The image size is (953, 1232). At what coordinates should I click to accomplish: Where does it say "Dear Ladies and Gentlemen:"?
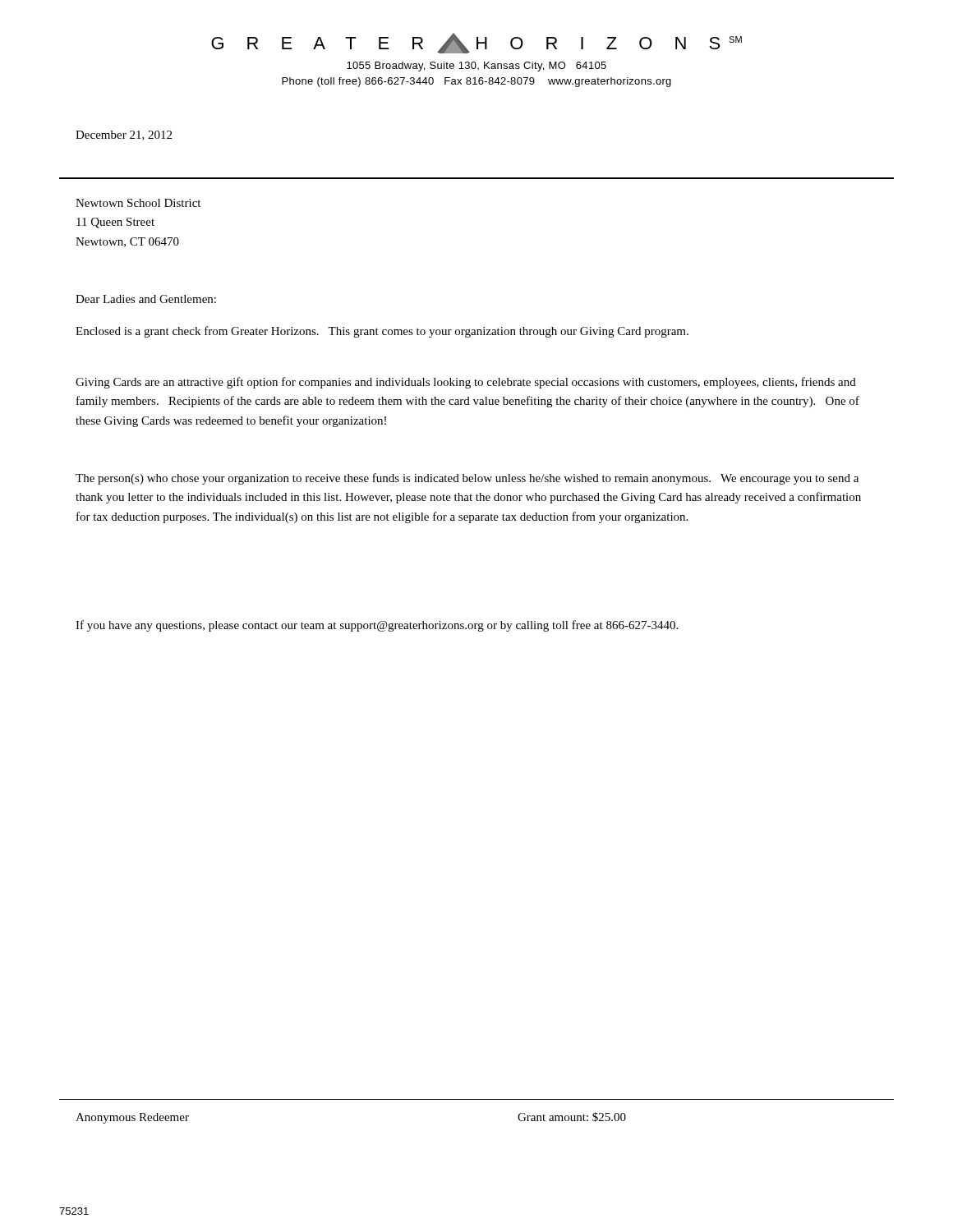146,299
